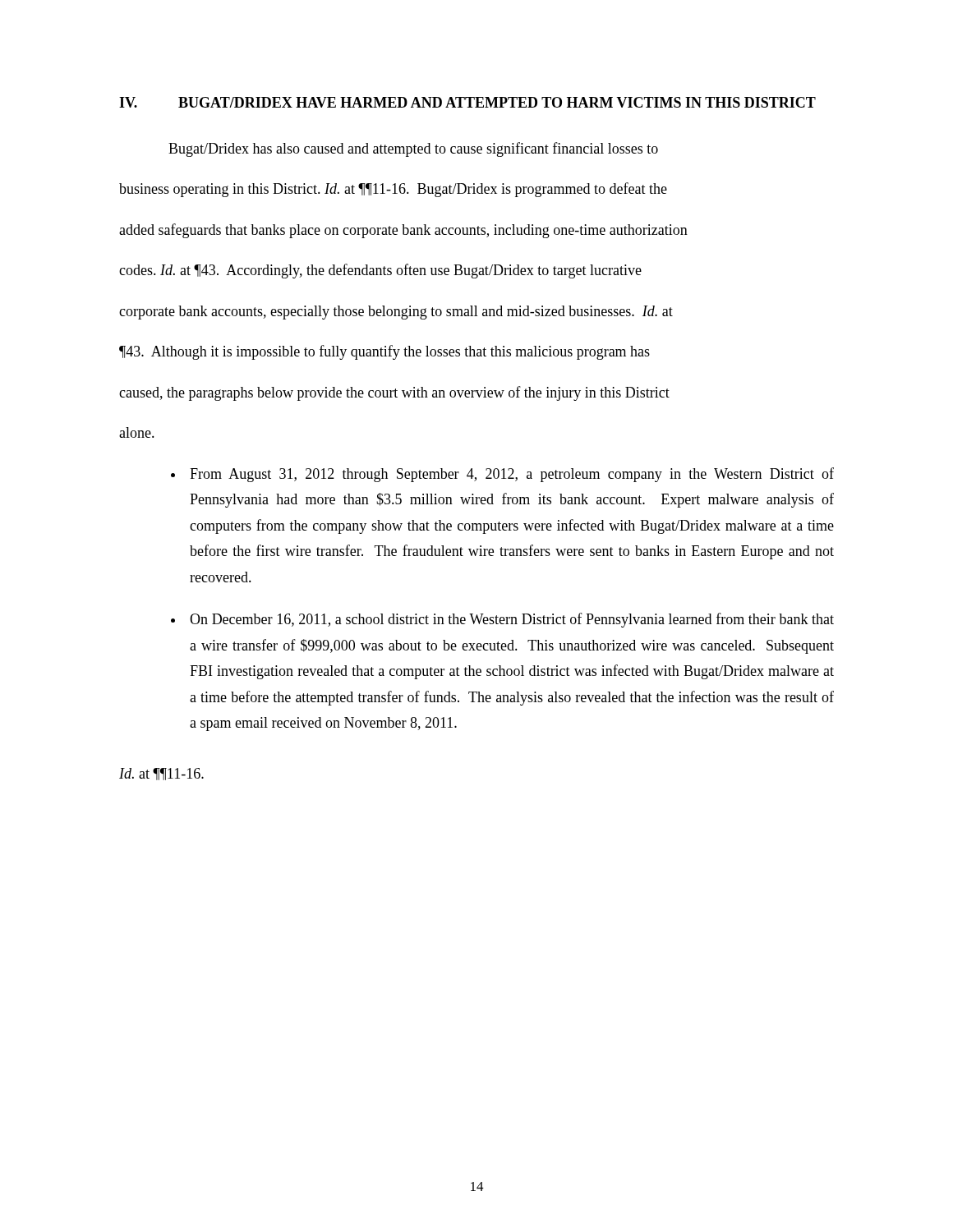Click on the list item that says "On December 16, 2011, a school"
The height and width of the screenshot is (1232, 953).
pos(512,671)
